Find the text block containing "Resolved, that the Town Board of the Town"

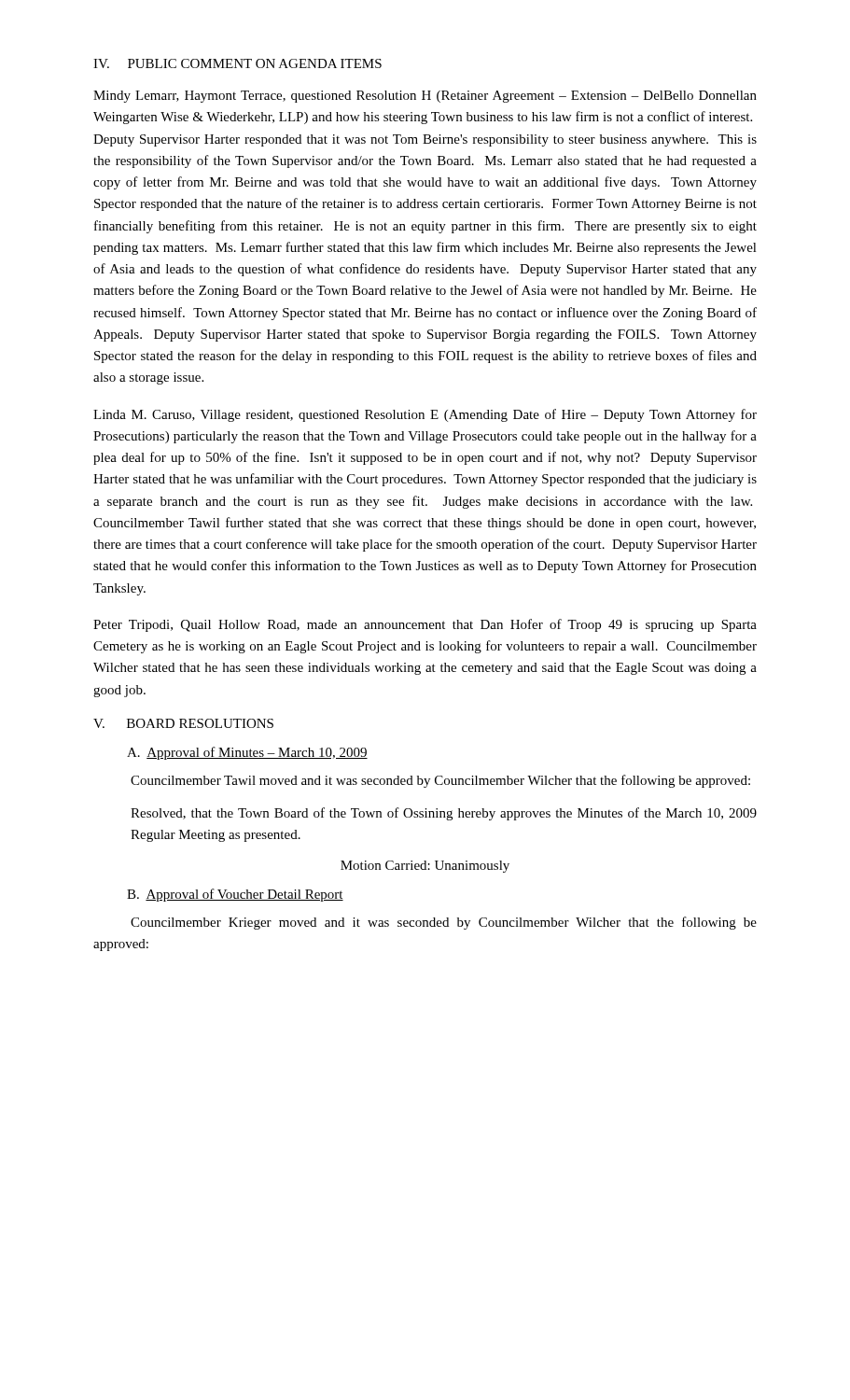(x=444, y=824)
